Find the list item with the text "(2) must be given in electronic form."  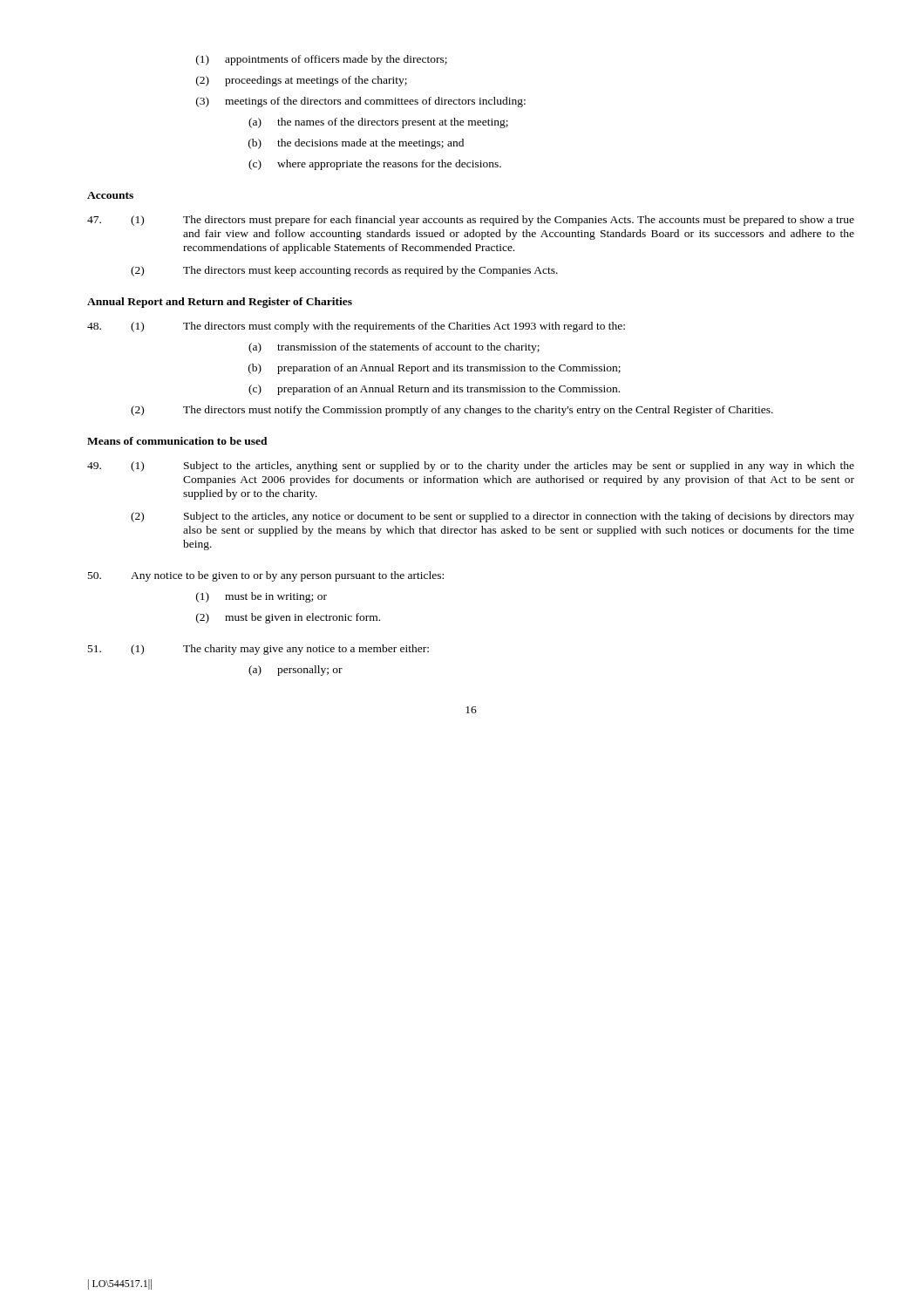click(x=288, y=618)
